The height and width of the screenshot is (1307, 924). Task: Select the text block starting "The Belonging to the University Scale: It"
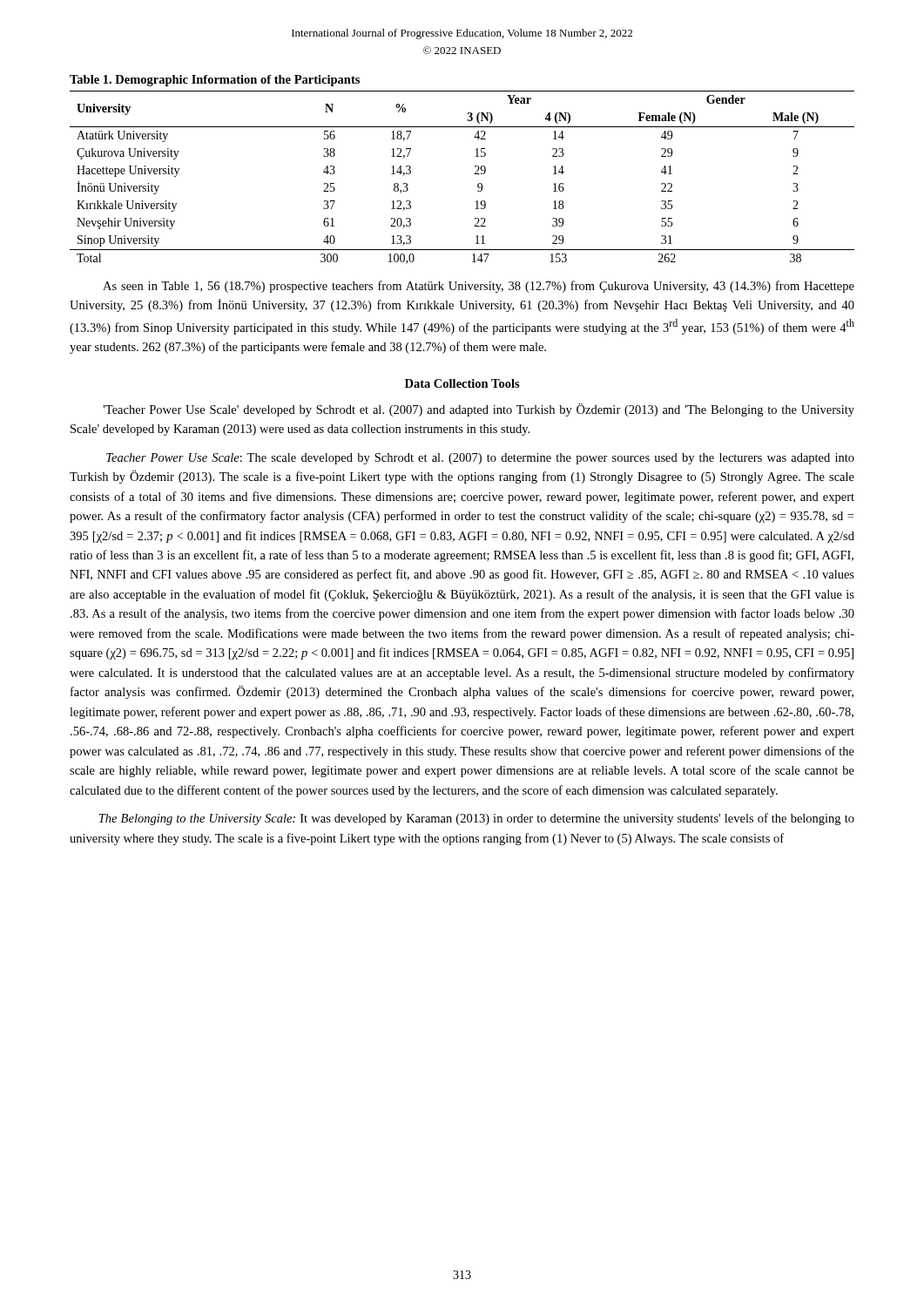point(462,828)
